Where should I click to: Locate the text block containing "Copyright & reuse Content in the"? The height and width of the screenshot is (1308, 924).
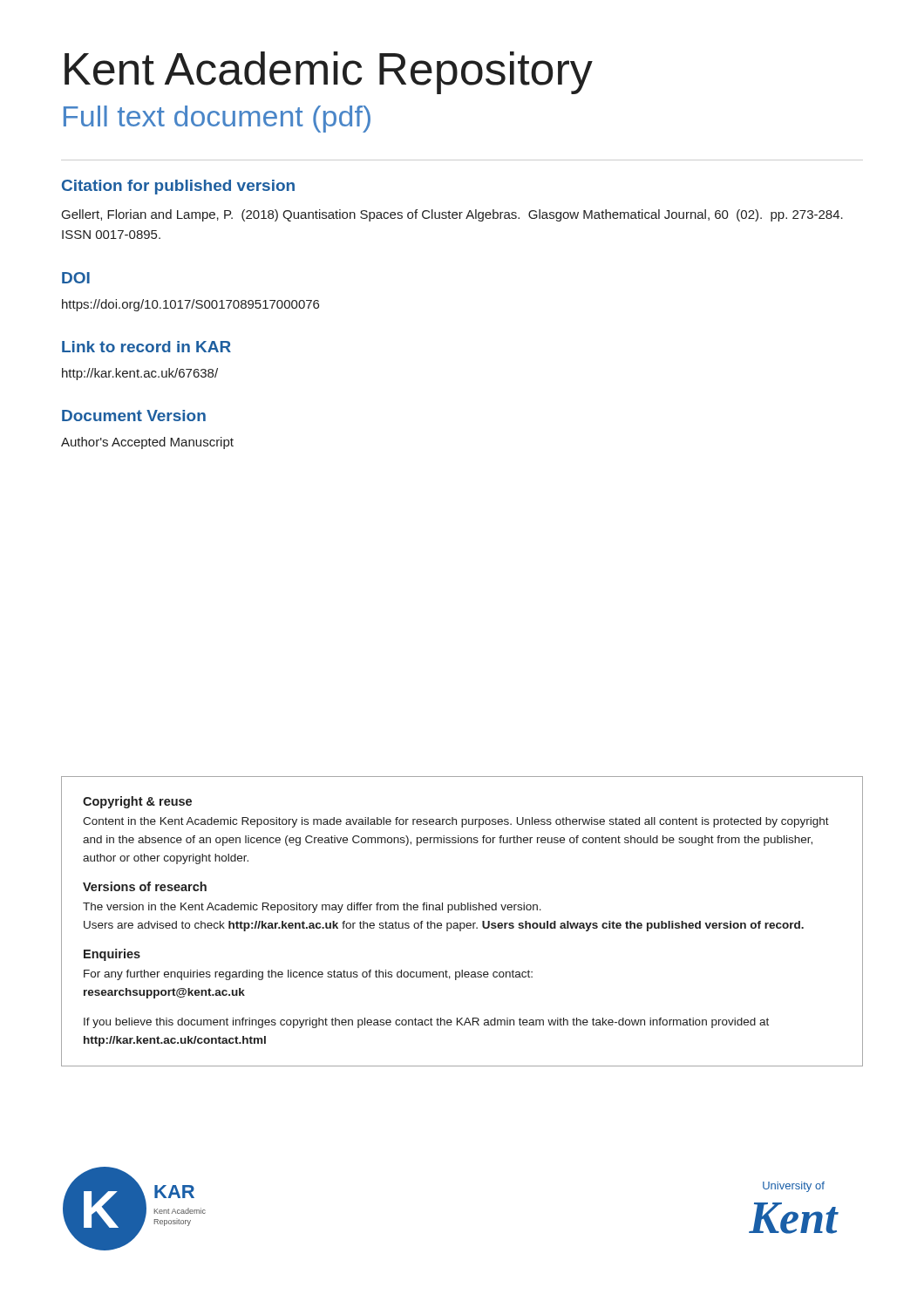[x=462, y=922]
